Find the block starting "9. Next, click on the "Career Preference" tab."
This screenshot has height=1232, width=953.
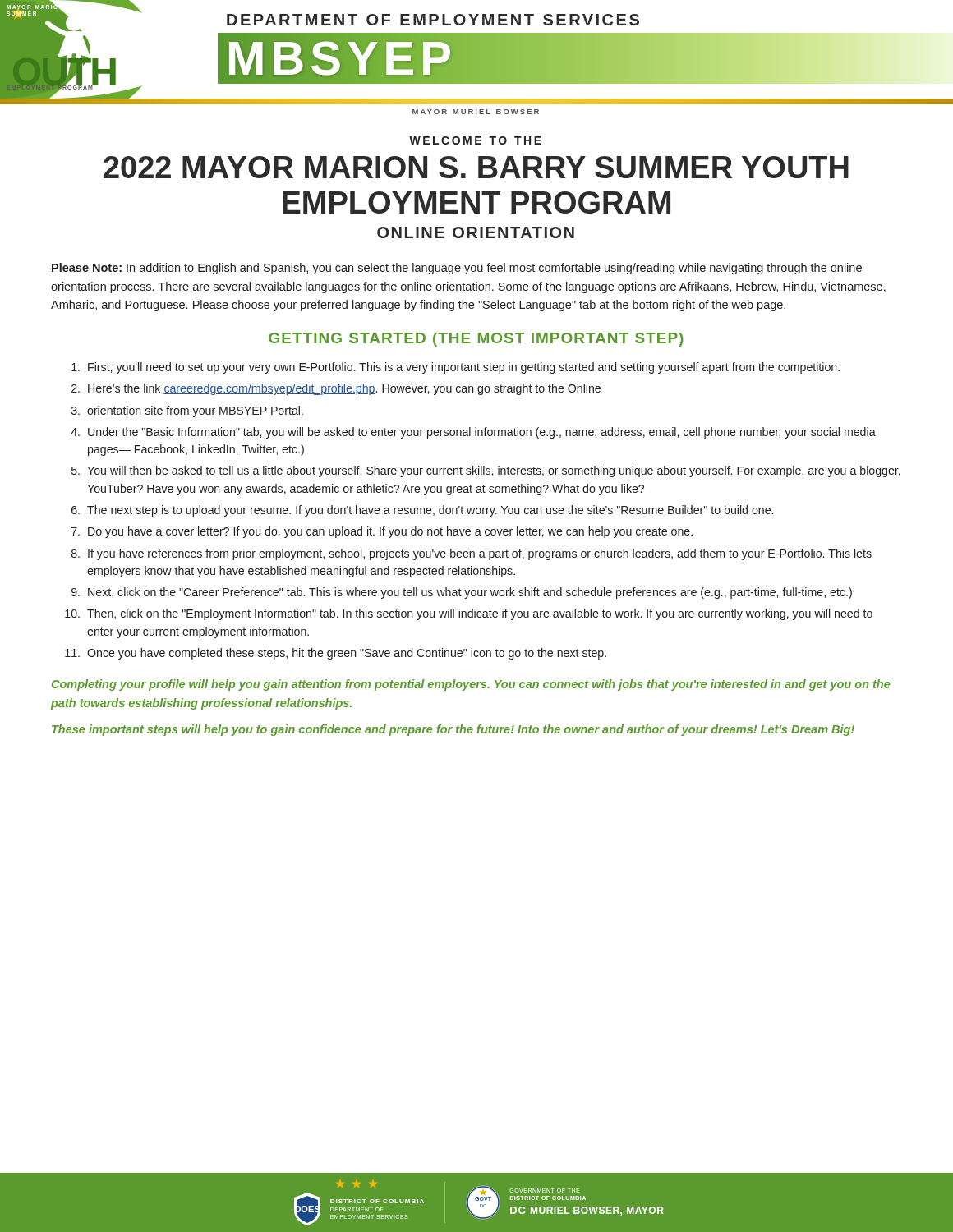(x=476, y=593)
